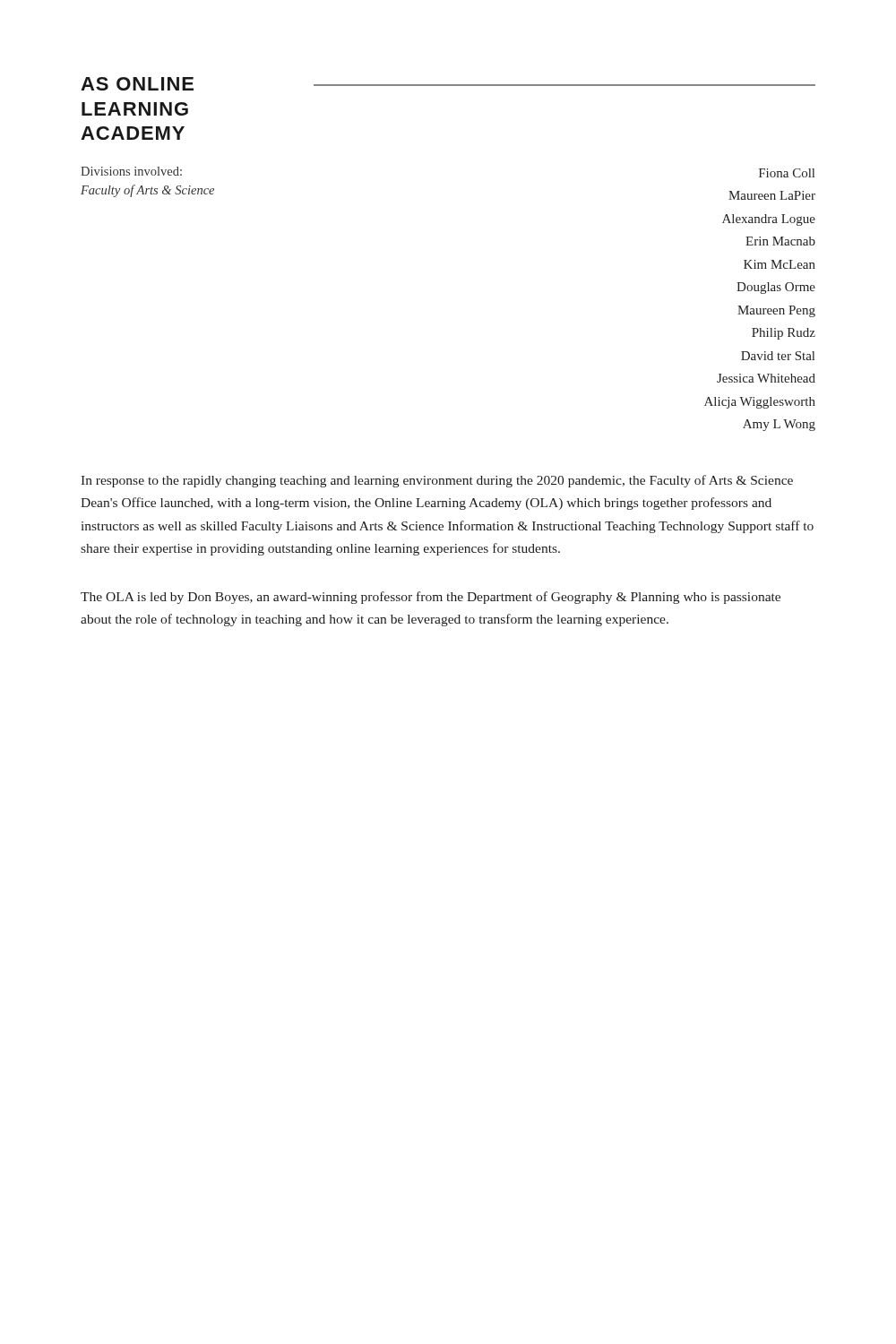Point to the region starting "Fiona Coll Maureen LaPier Alexandra Logue Erin"
Image resolution: width=896 pixels, height=1344 pixels.
pos(760,298)
